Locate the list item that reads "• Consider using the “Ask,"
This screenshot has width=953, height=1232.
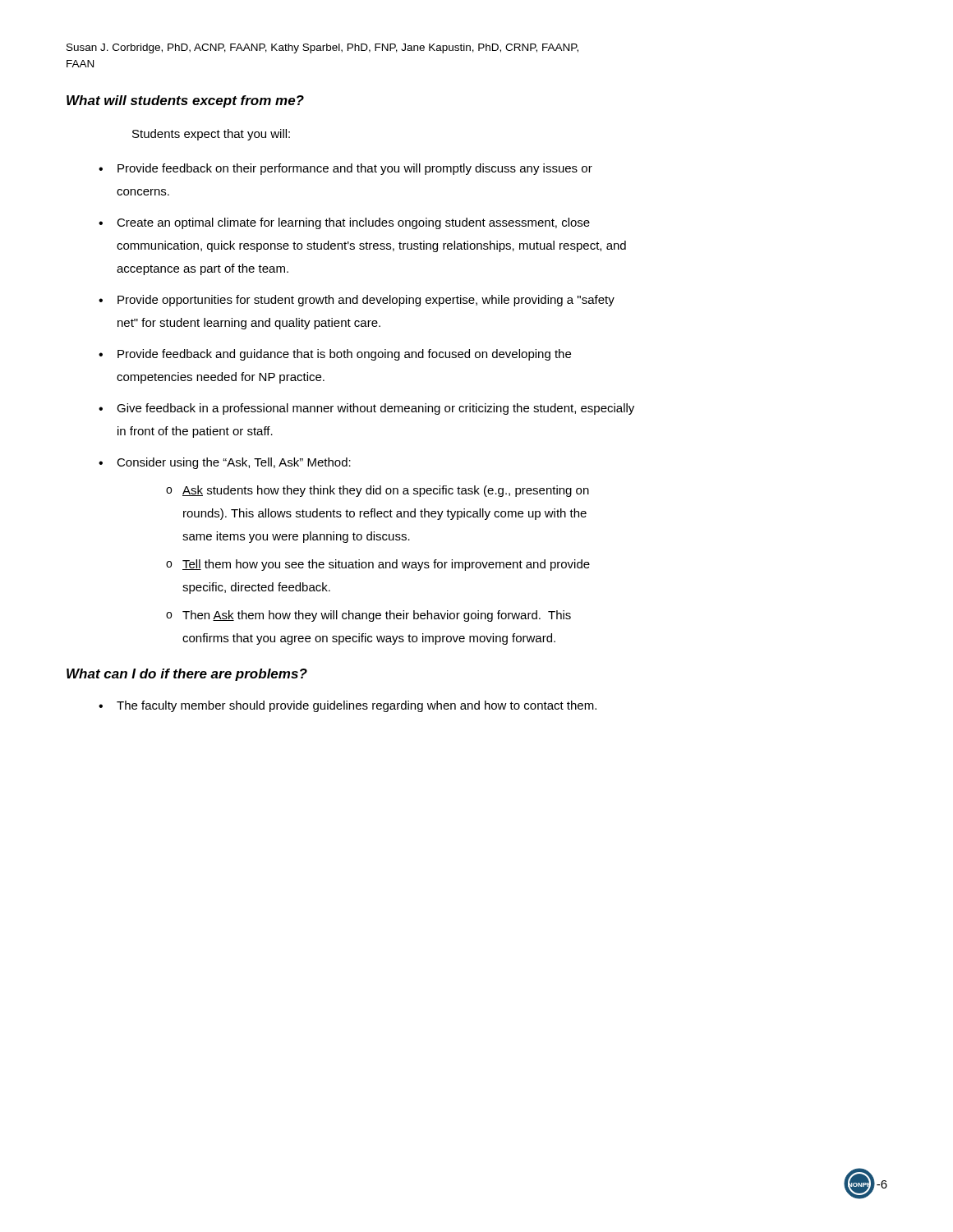pos(344,552)
